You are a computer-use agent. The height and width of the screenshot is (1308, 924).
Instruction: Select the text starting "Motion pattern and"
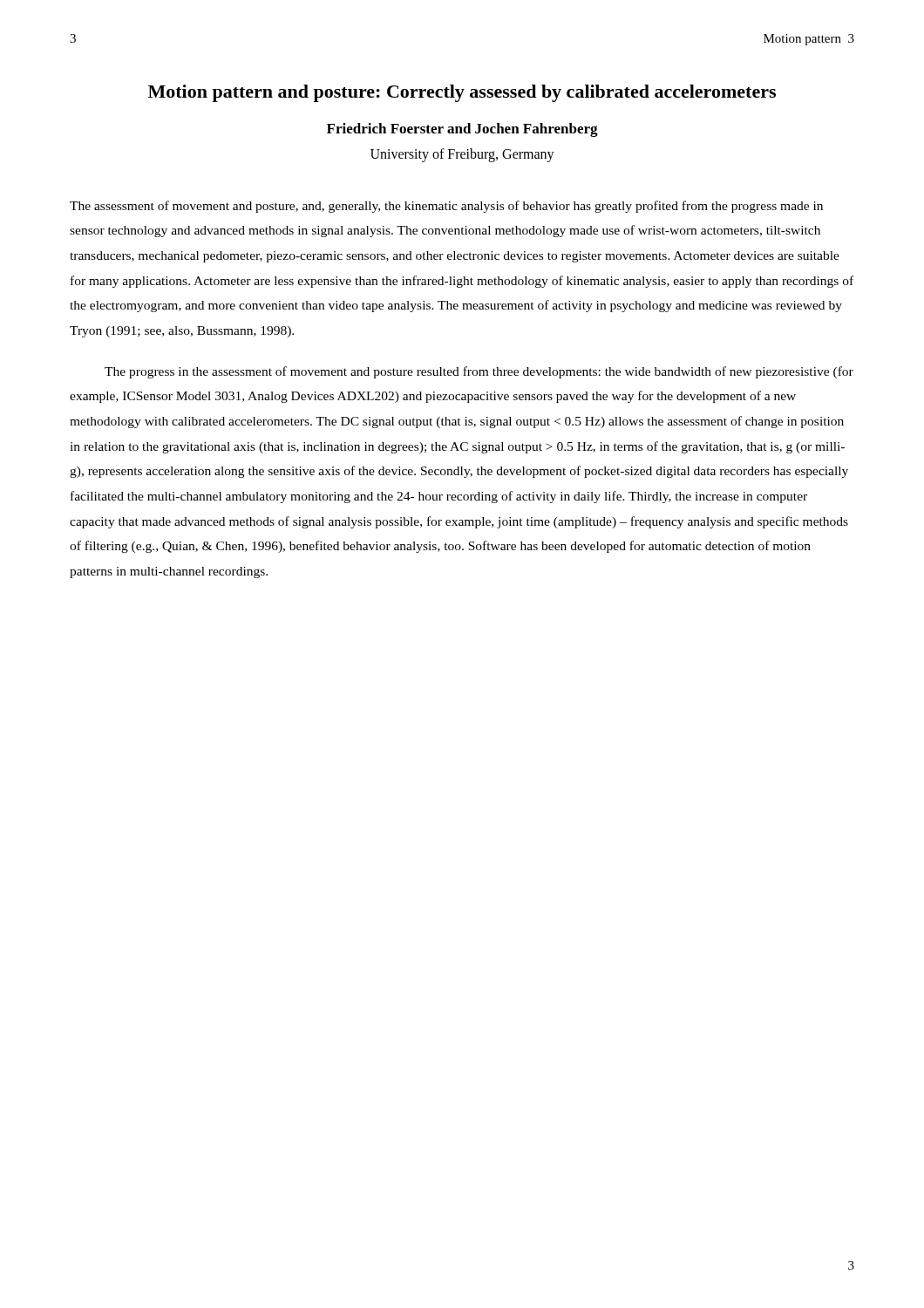(462, 91)
